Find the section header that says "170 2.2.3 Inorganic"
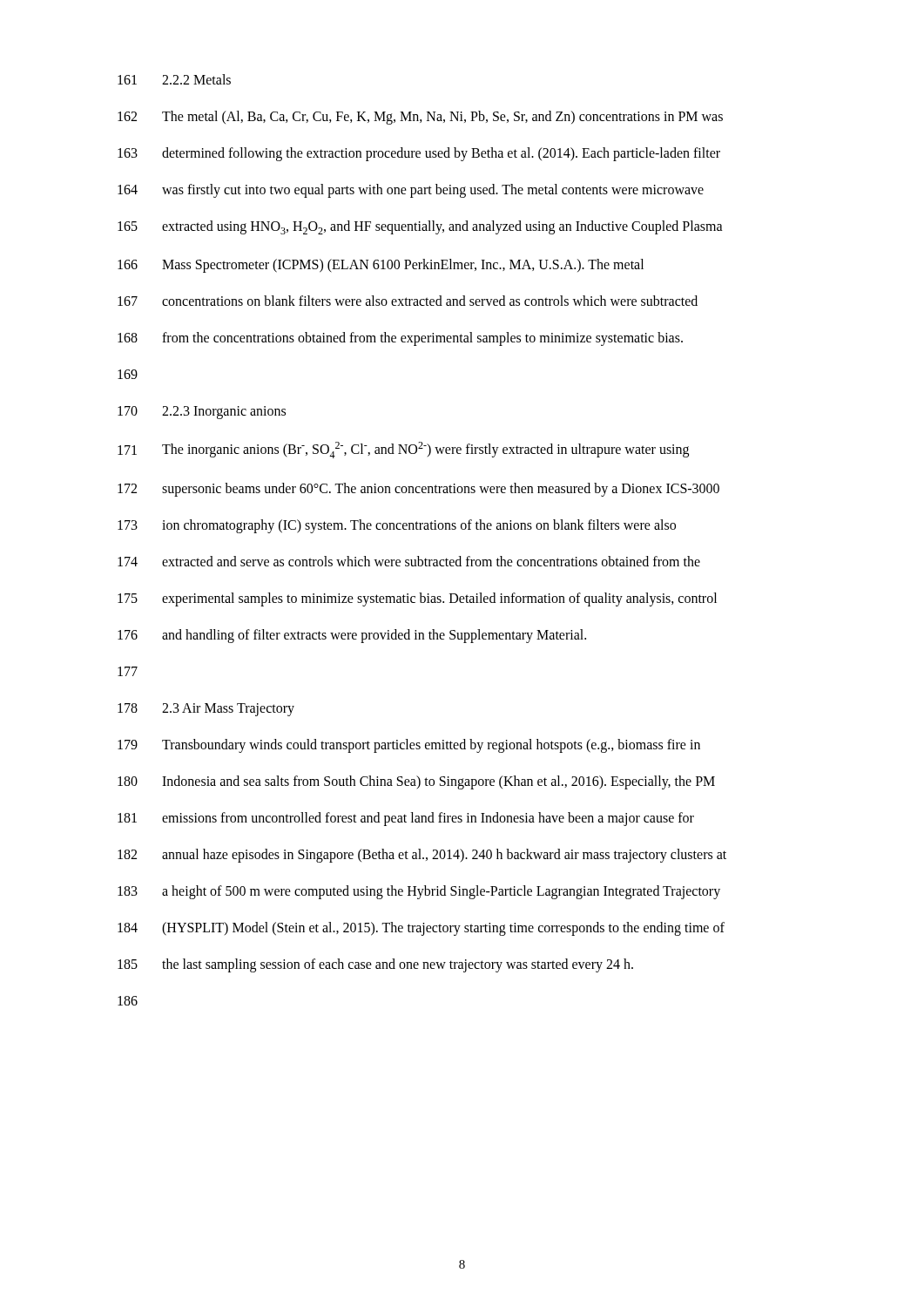This screenshot has height=1307, width=924. coord(202,413)
